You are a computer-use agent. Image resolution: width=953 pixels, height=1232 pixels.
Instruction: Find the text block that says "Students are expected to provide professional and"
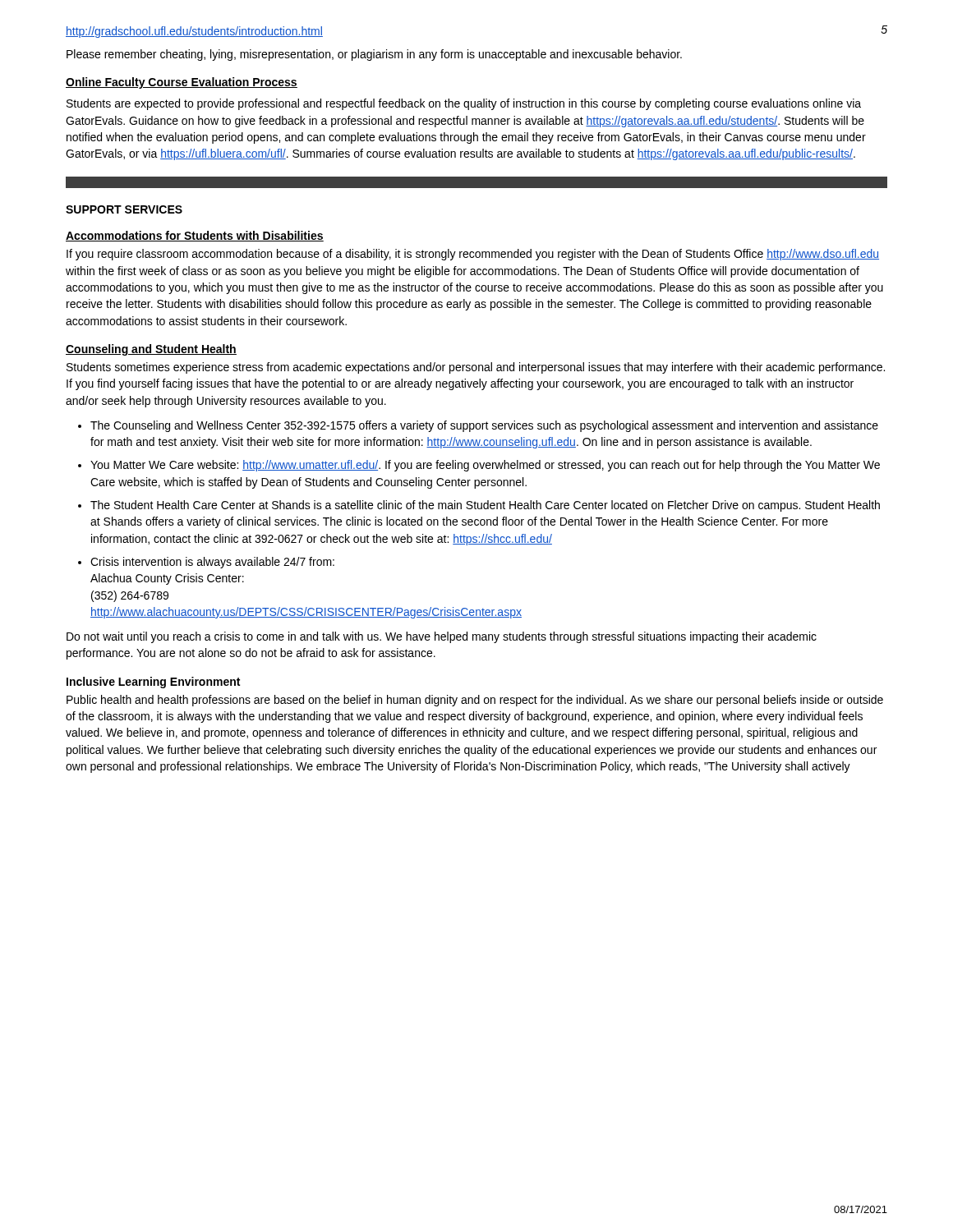(x=476, y=129)
